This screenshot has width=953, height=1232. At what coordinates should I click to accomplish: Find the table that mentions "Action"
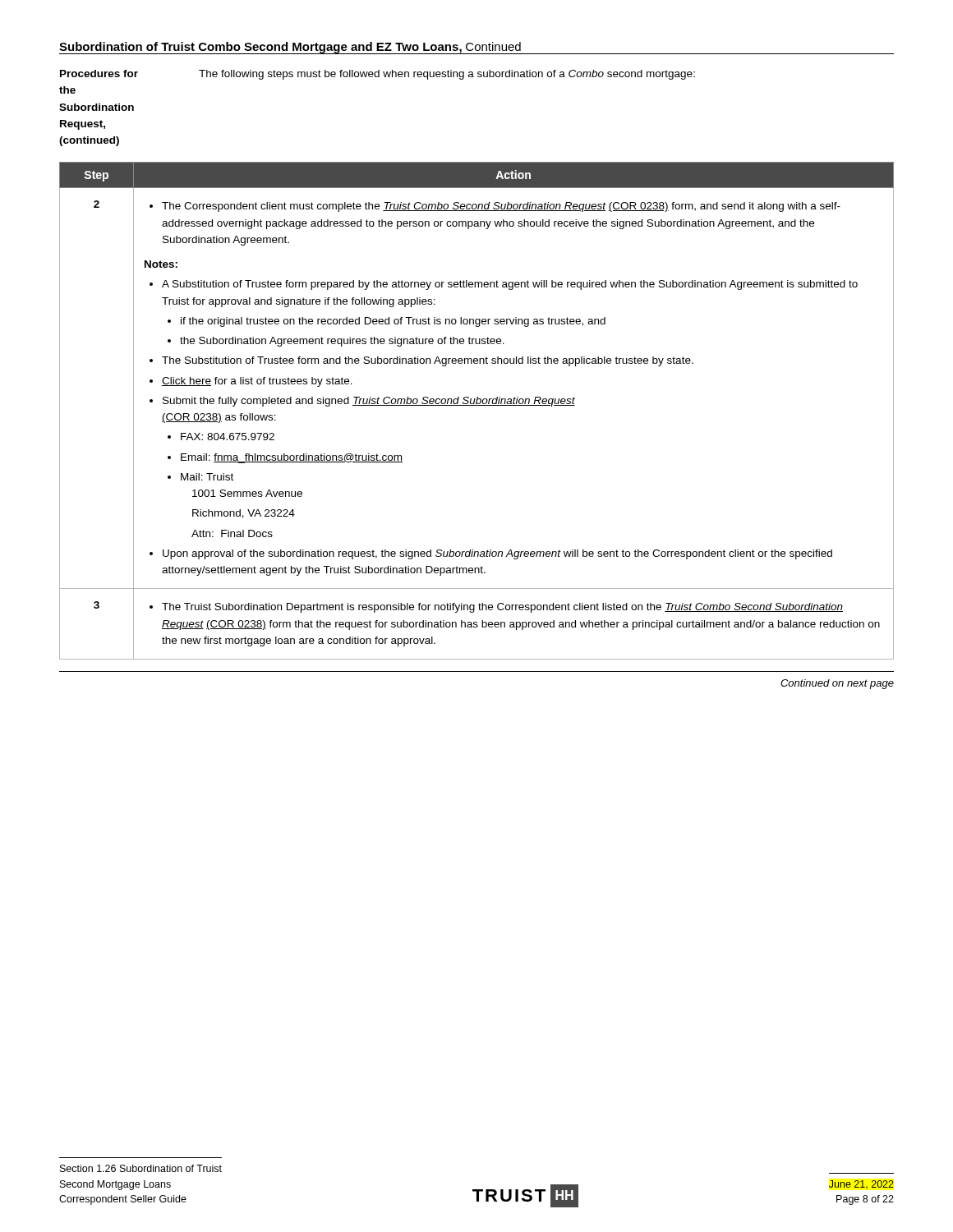(476, 411)
